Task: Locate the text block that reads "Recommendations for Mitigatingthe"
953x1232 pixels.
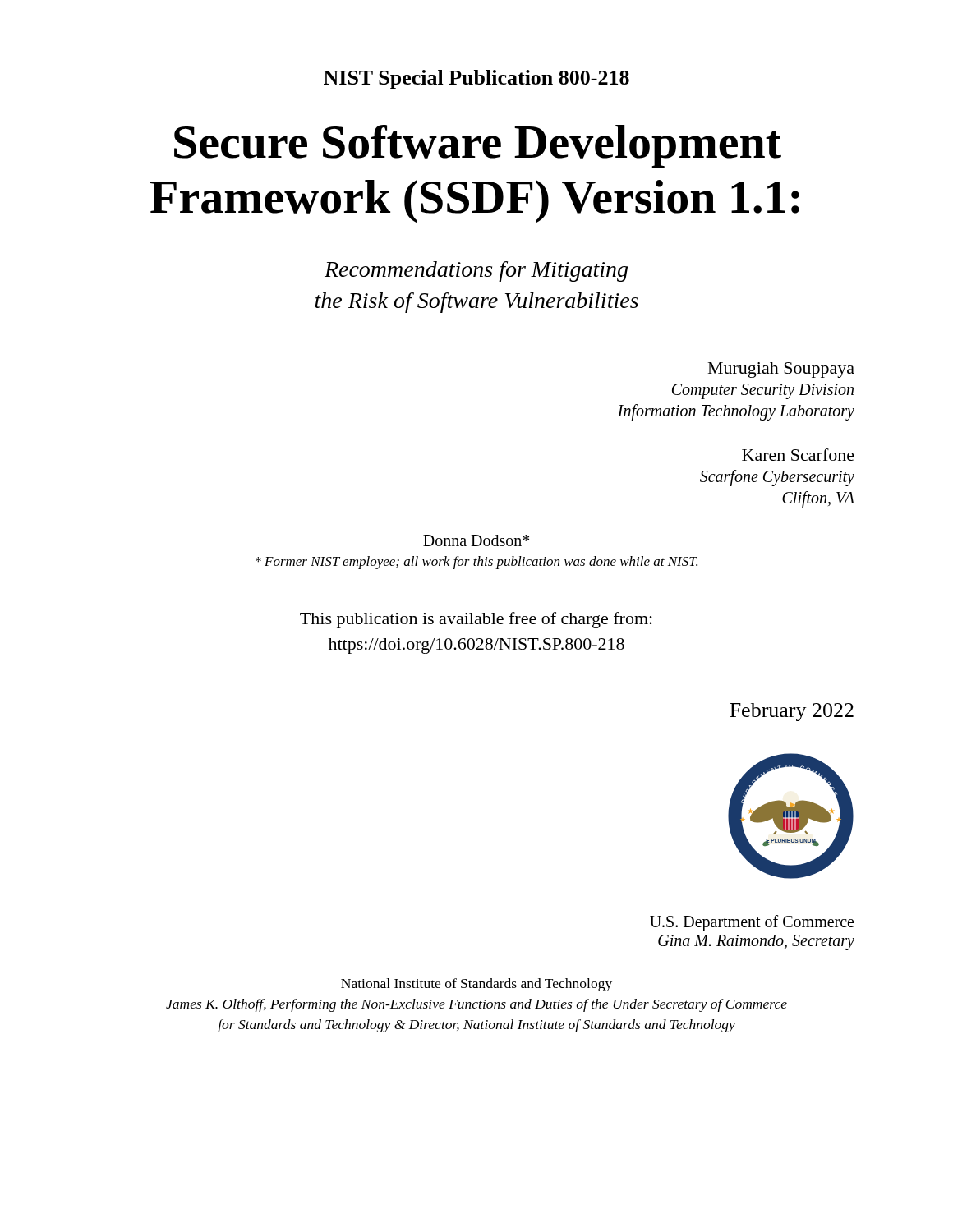Action: click(476, 285)
